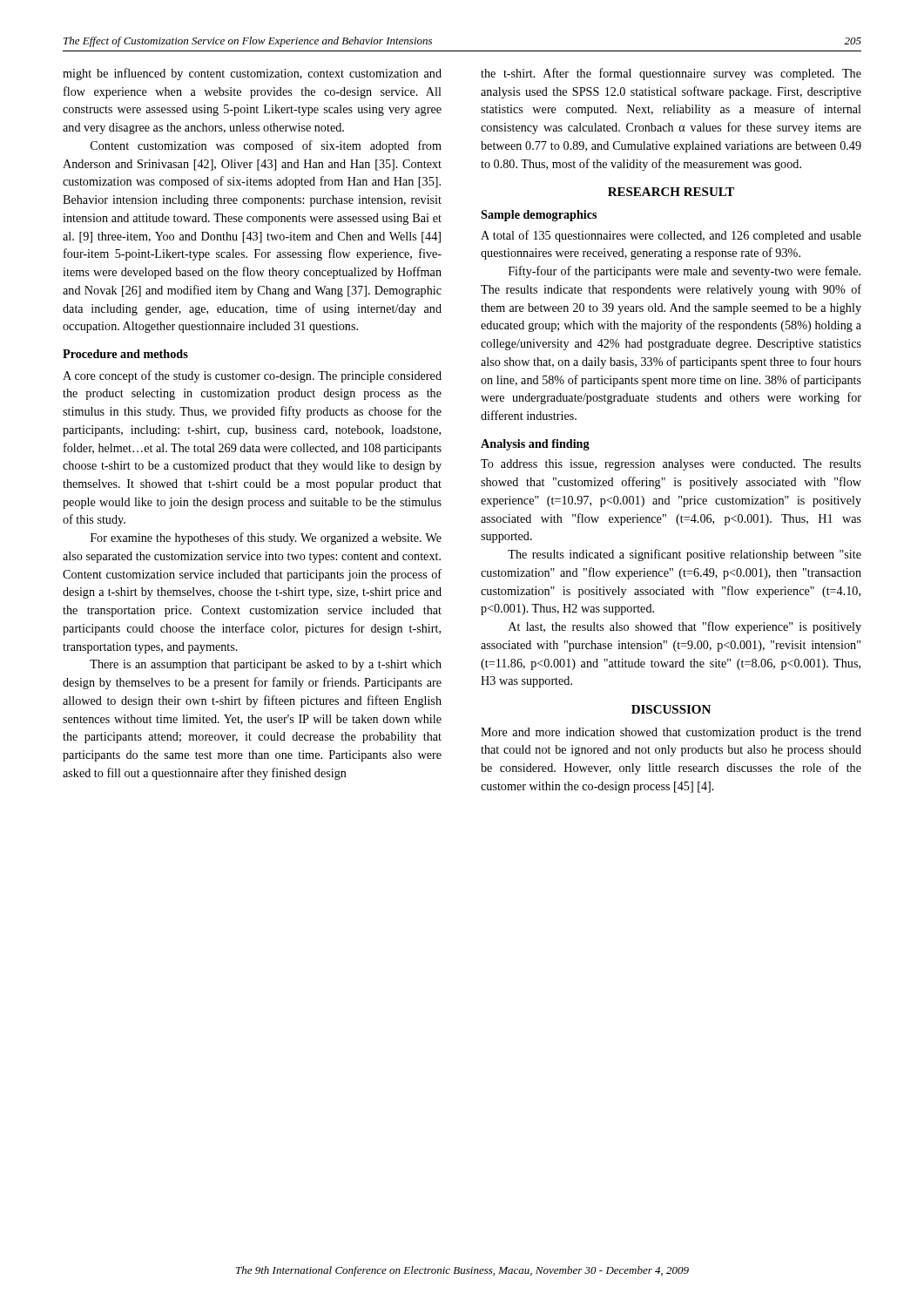
Task: Select the passage starting "More and more indication showed"
Action: click(671, 759)
